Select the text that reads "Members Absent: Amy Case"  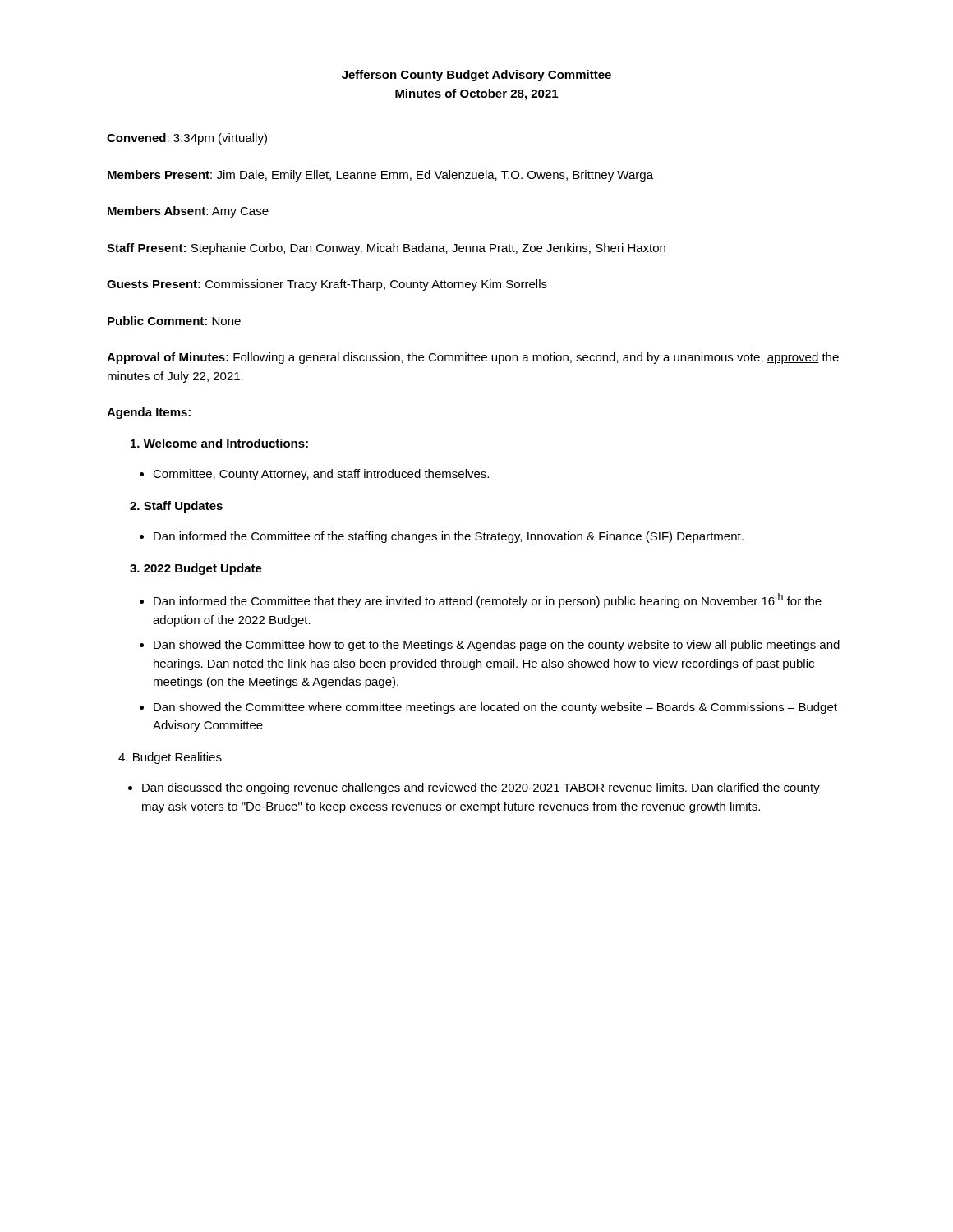coord(188,212)
